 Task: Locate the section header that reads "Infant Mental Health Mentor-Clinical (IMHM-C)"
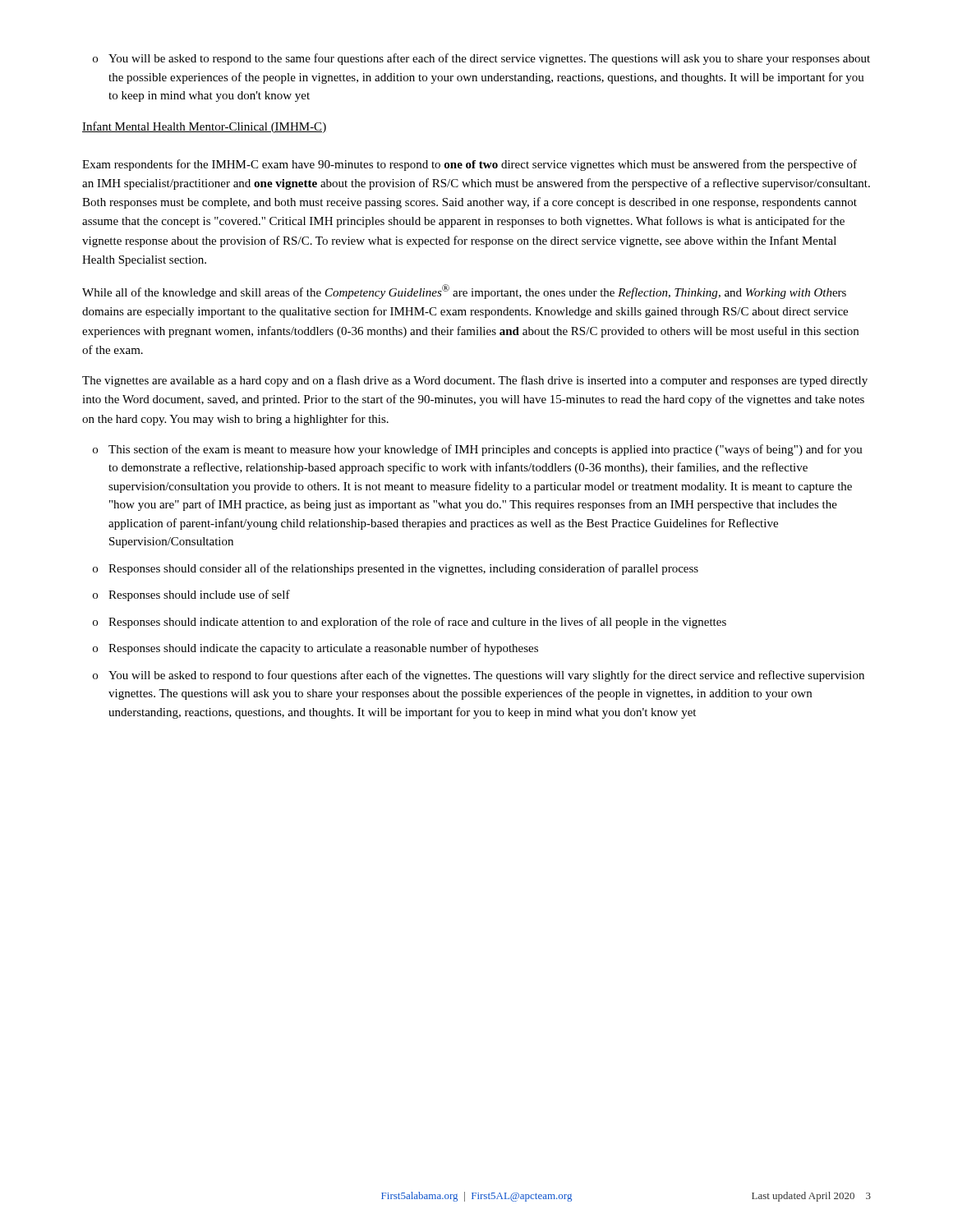pyautogui.click(x=204, y=126)
